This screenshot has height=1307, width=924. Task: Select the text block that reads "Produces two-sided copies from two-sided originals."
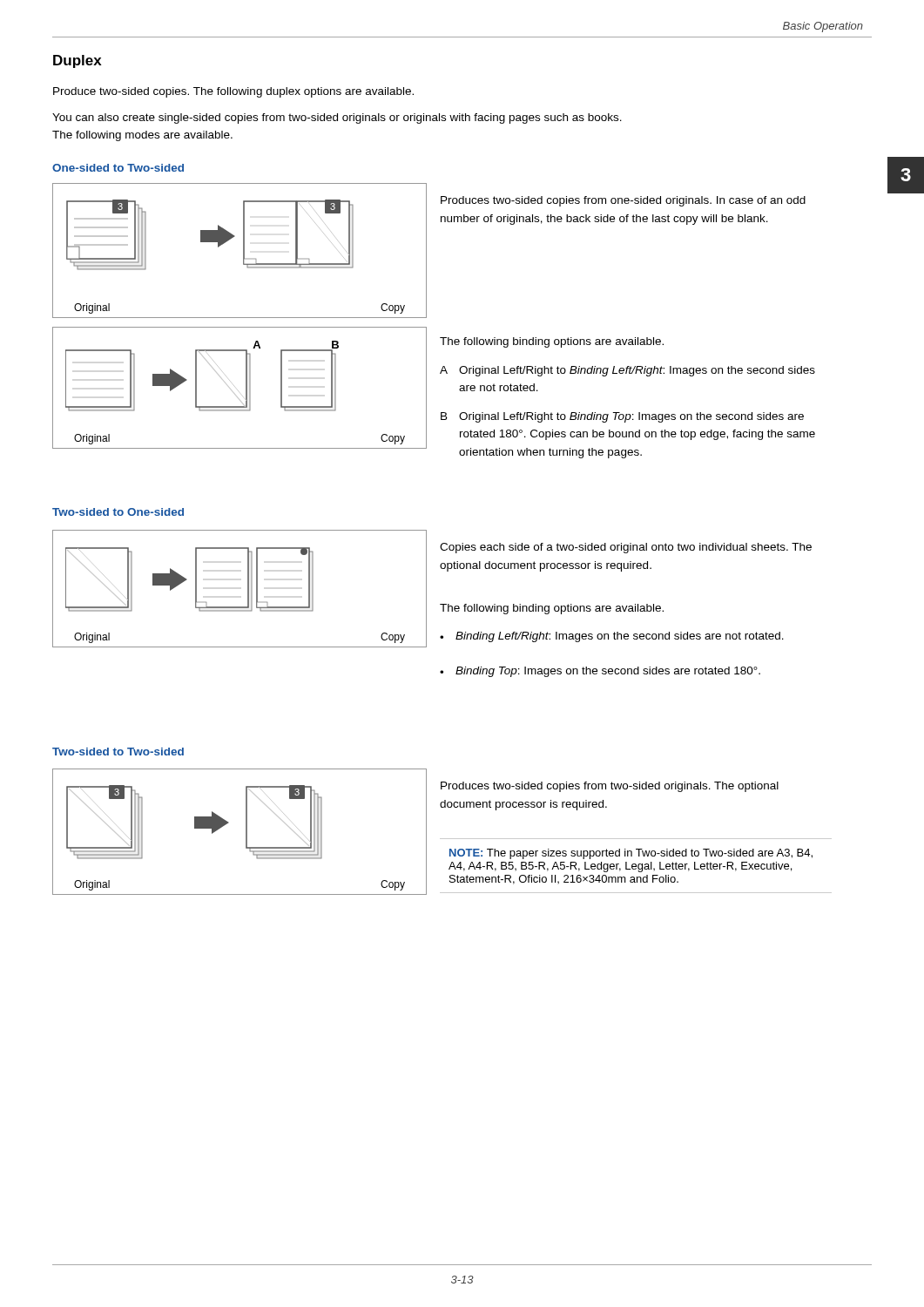click(609, 795)
